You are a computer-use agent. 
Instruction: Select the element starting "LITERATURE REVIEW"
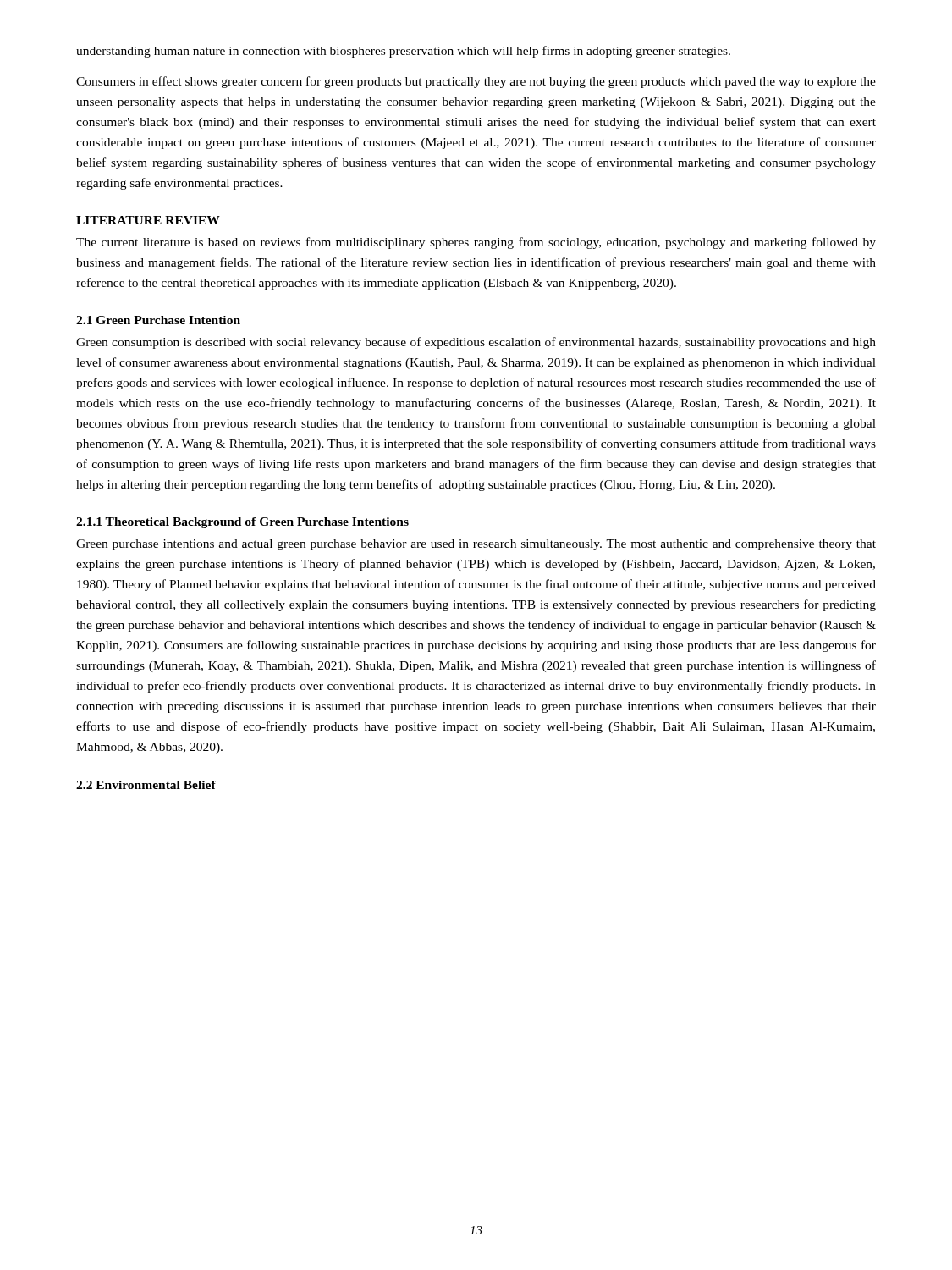point(148,220)
